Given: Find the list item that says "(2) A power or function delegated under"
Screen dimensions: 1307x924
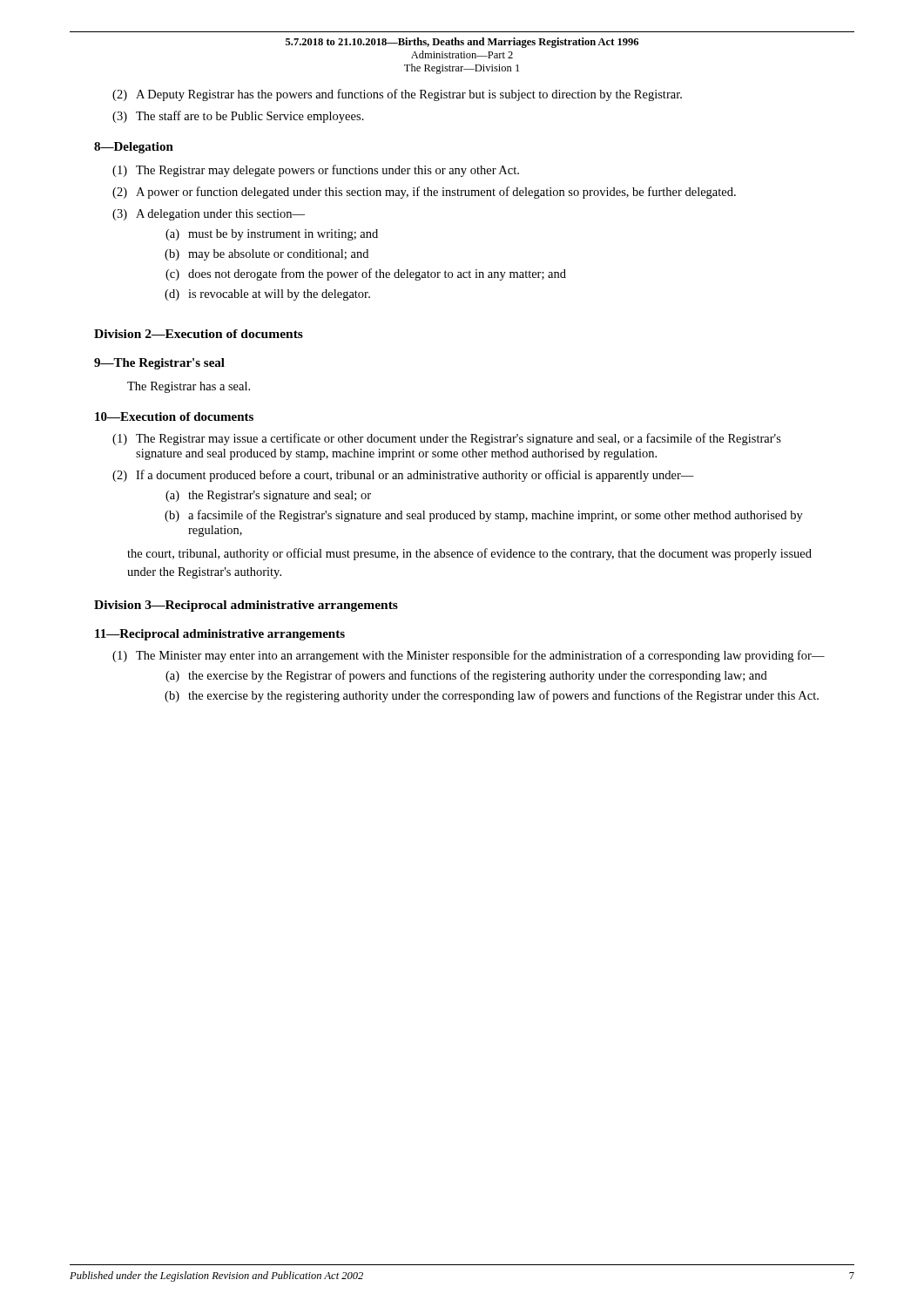Looking at the screenshot, I should point(462,192).
